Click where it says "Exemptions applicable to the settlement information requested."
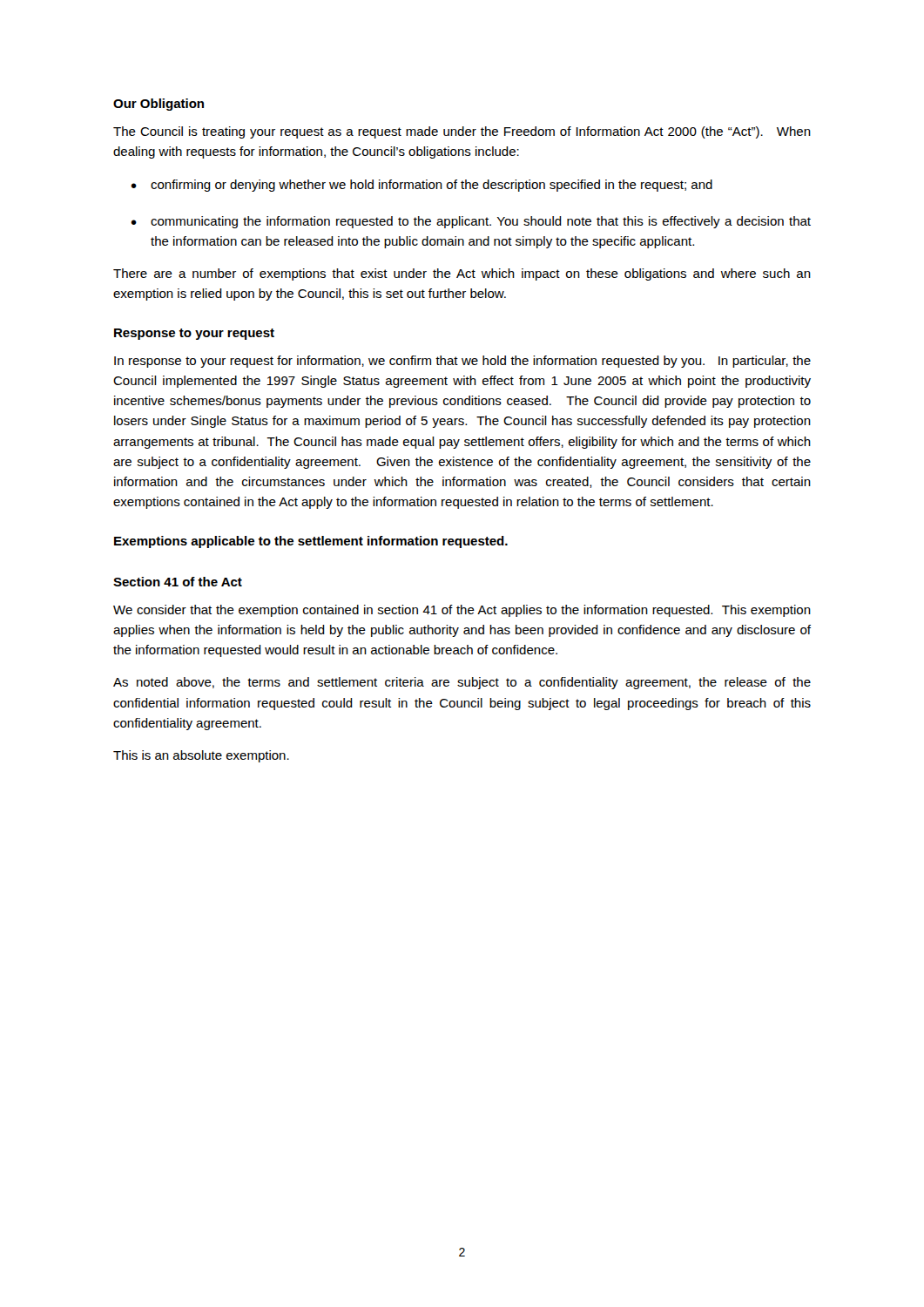 click(311, 540)
